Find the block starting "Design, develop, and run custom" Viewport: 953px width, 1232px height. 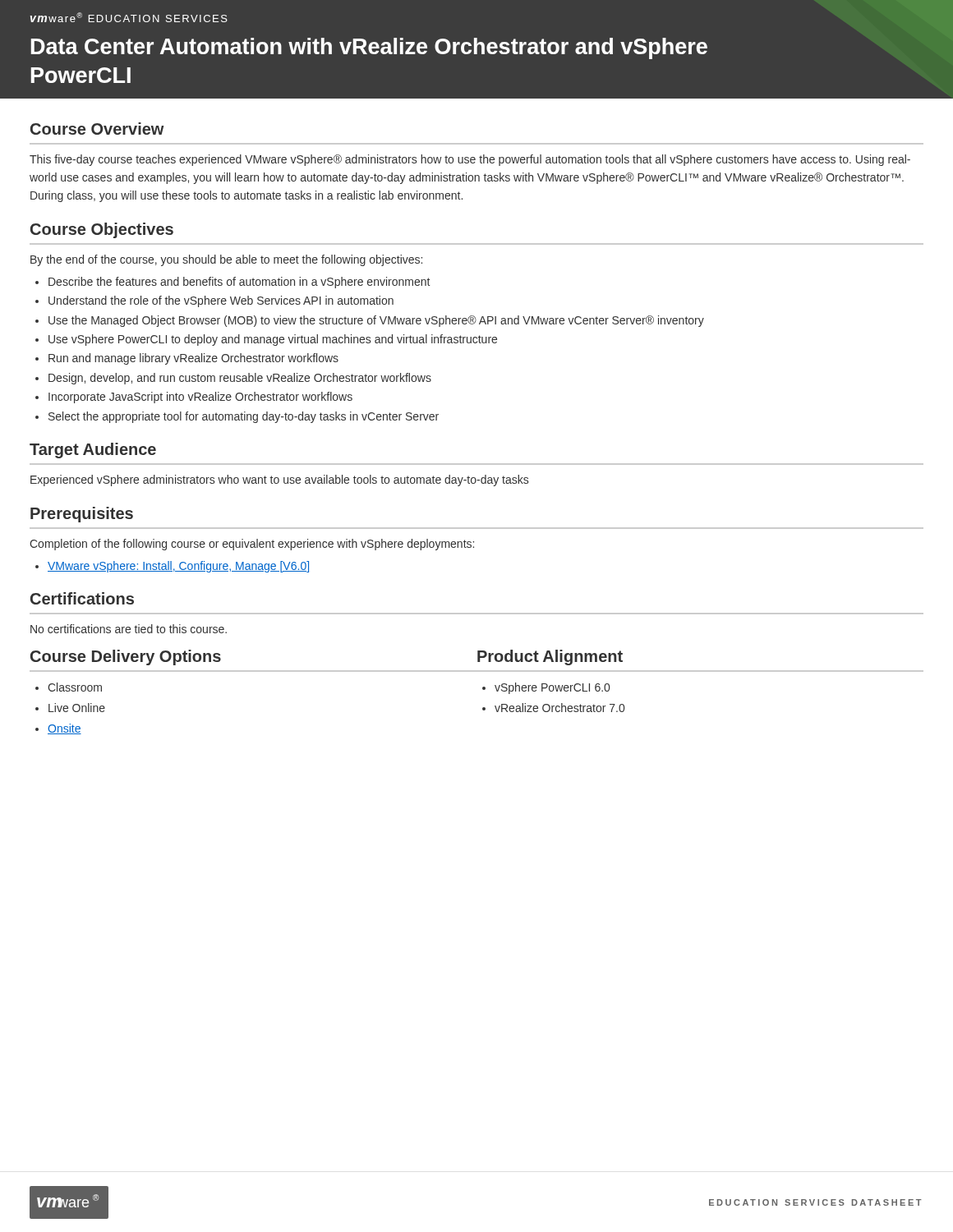pyautogui.click(x=239, y=378)
